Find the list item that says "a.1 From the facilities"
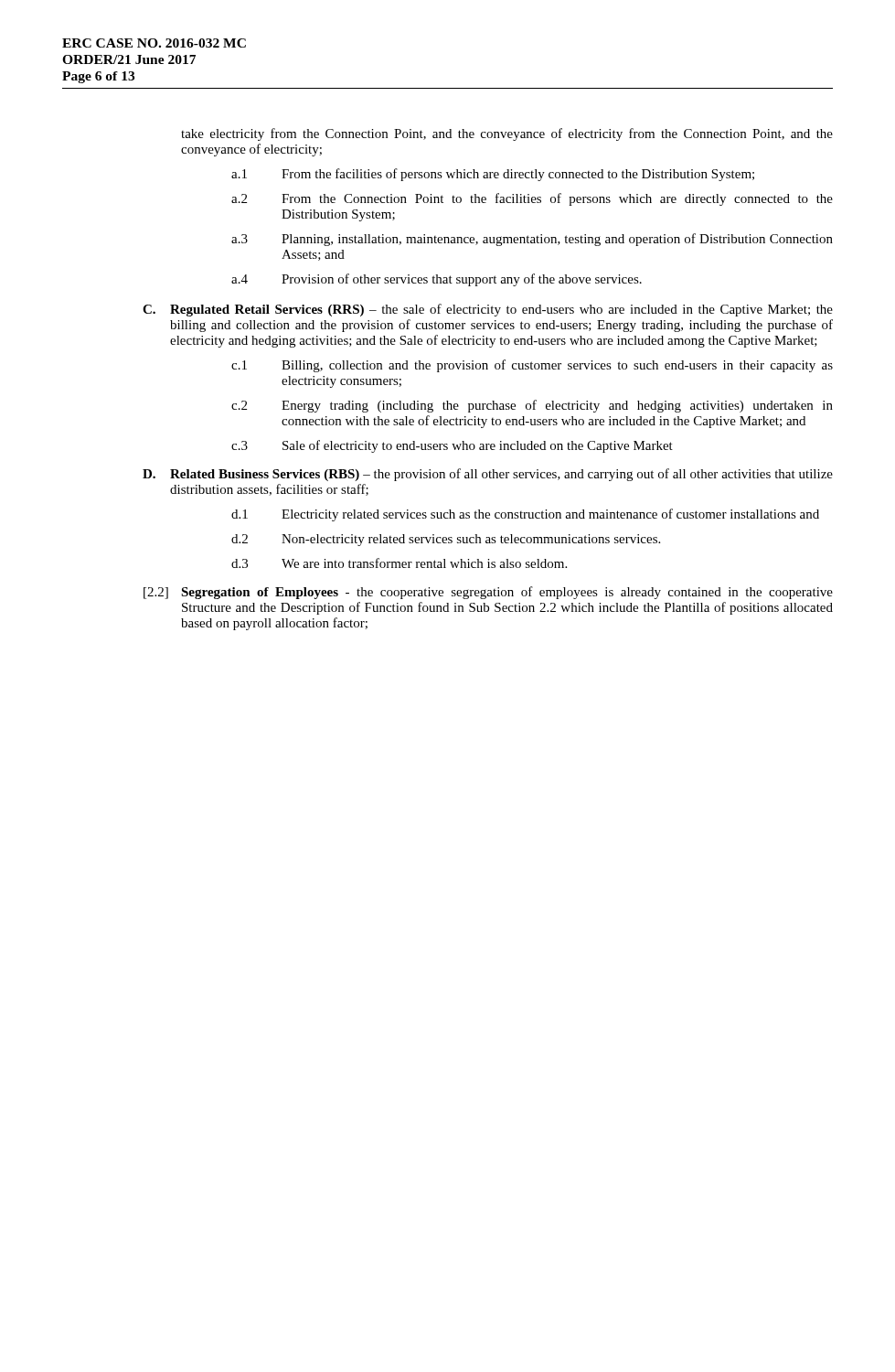The width and height of the screenshot is (895, 1372). pyautogui.click(x=532, y=174)
